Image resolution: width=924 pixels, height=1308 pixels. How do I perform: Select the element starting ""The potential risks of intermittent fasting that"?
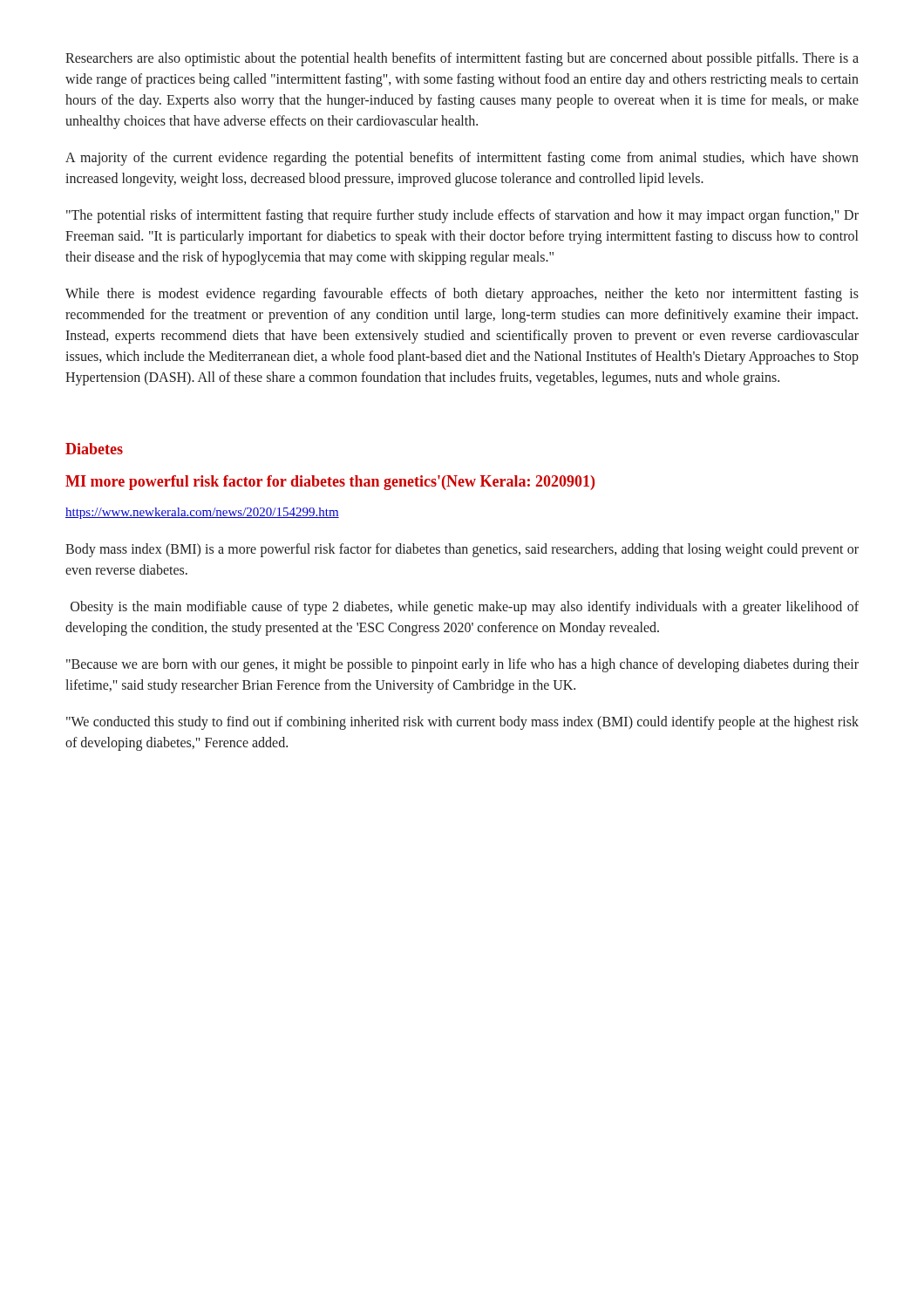tap(462, 236)
